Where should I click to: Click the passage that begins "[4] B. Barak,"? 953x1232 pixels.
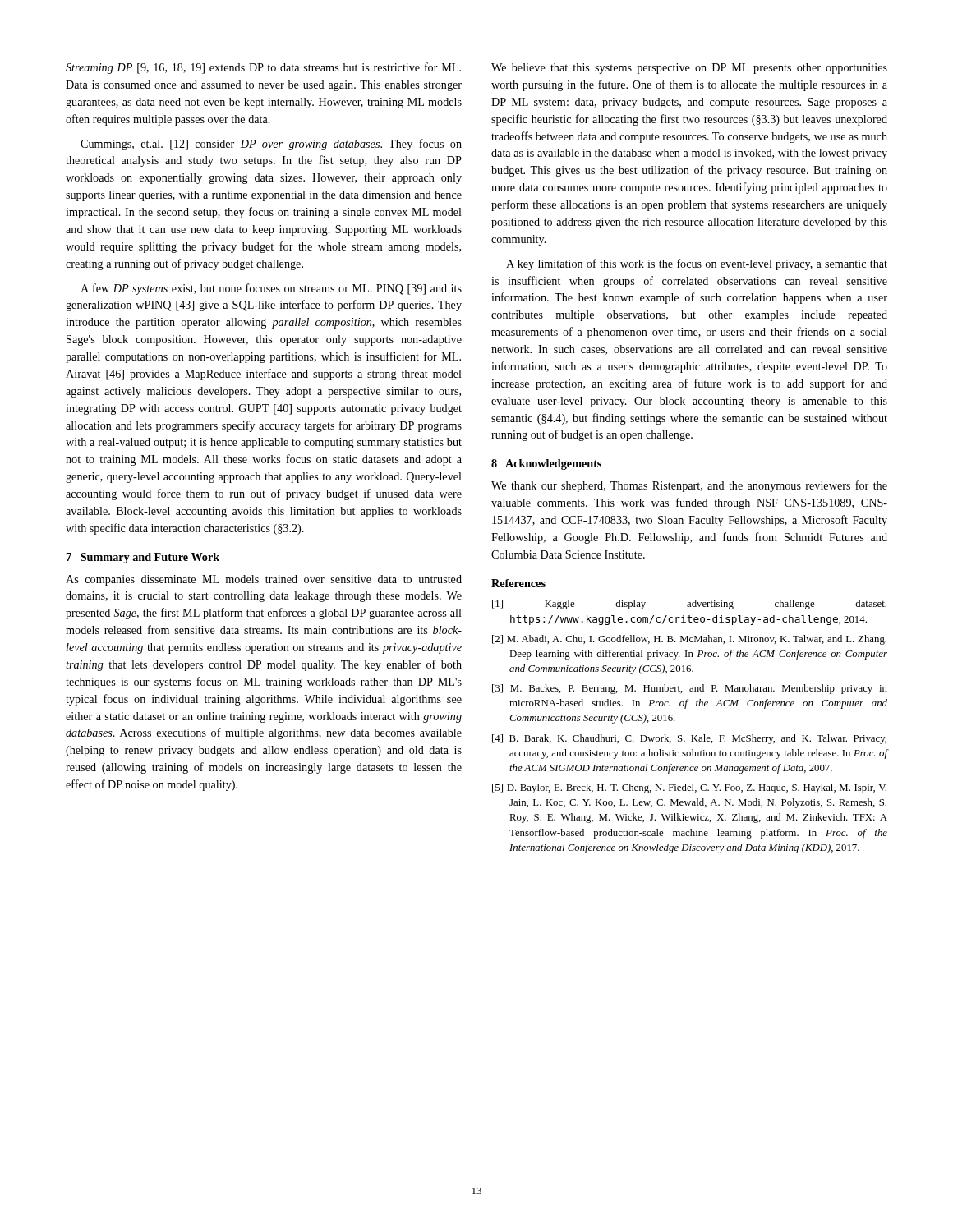[x=689, y=753]
